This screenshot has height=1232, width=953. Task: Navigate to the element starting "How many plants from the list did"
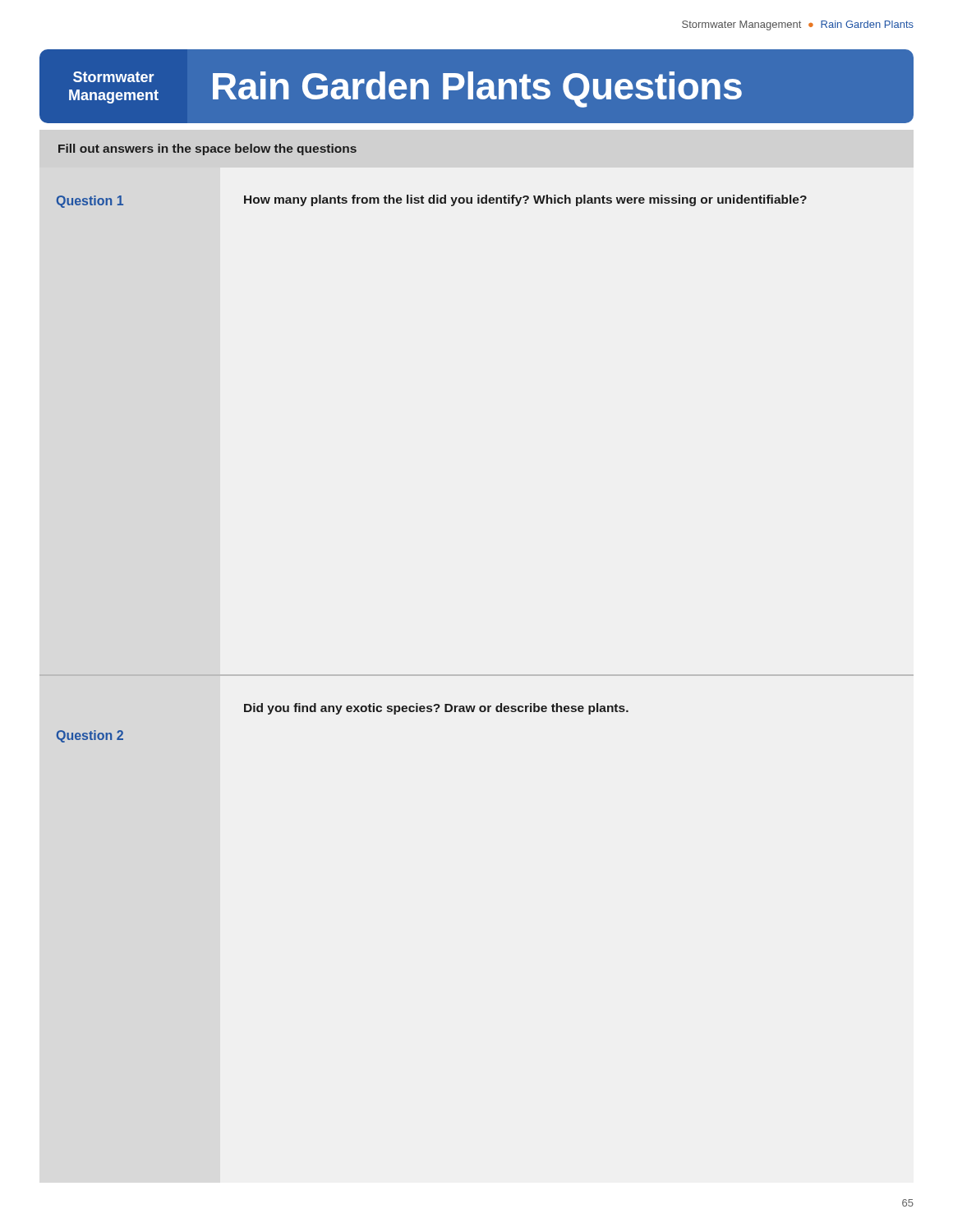pyautogui.click(x=525, y=199)
